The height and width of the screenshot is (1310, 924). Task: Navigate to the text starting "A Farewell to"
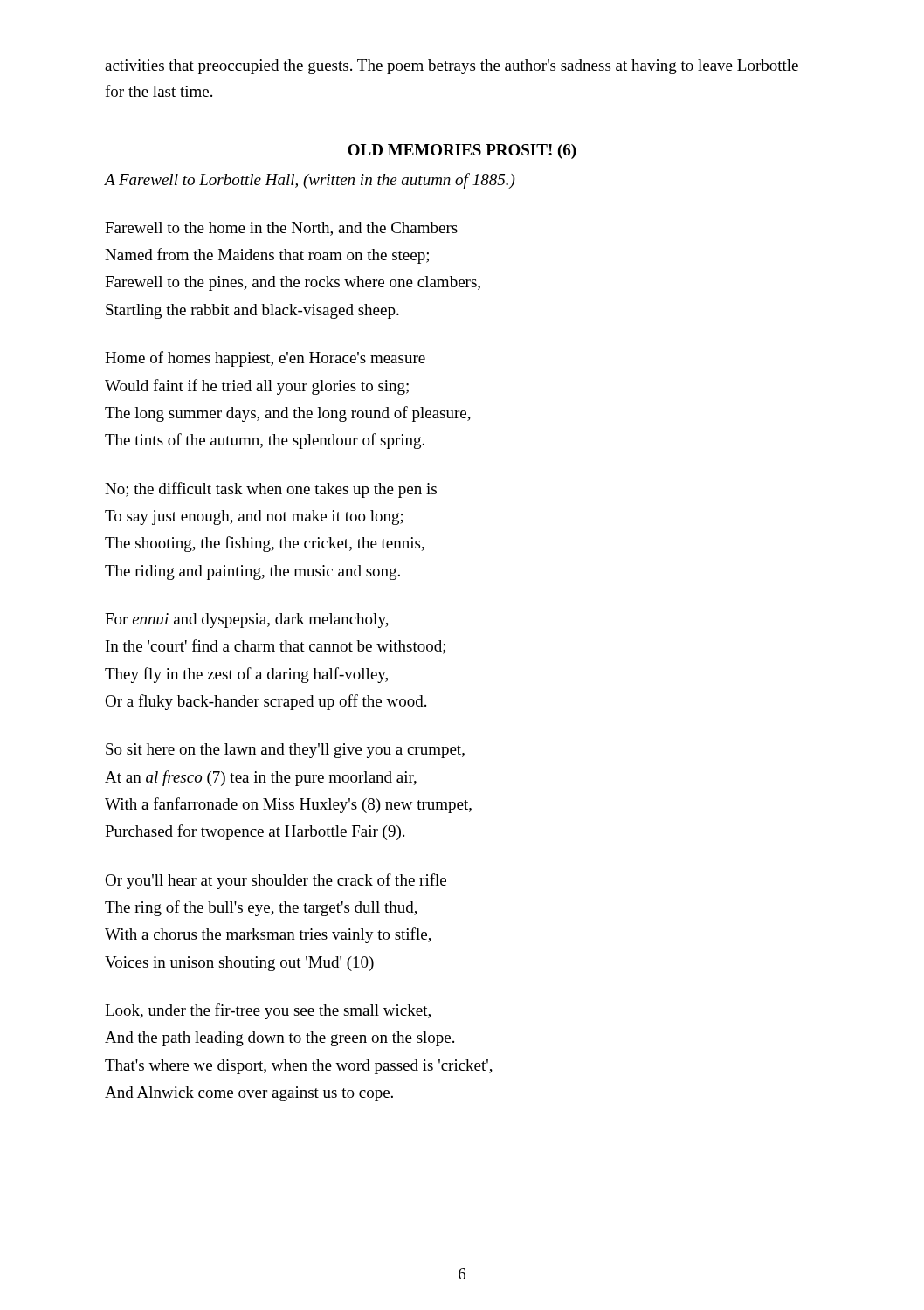tap(310, 179)
